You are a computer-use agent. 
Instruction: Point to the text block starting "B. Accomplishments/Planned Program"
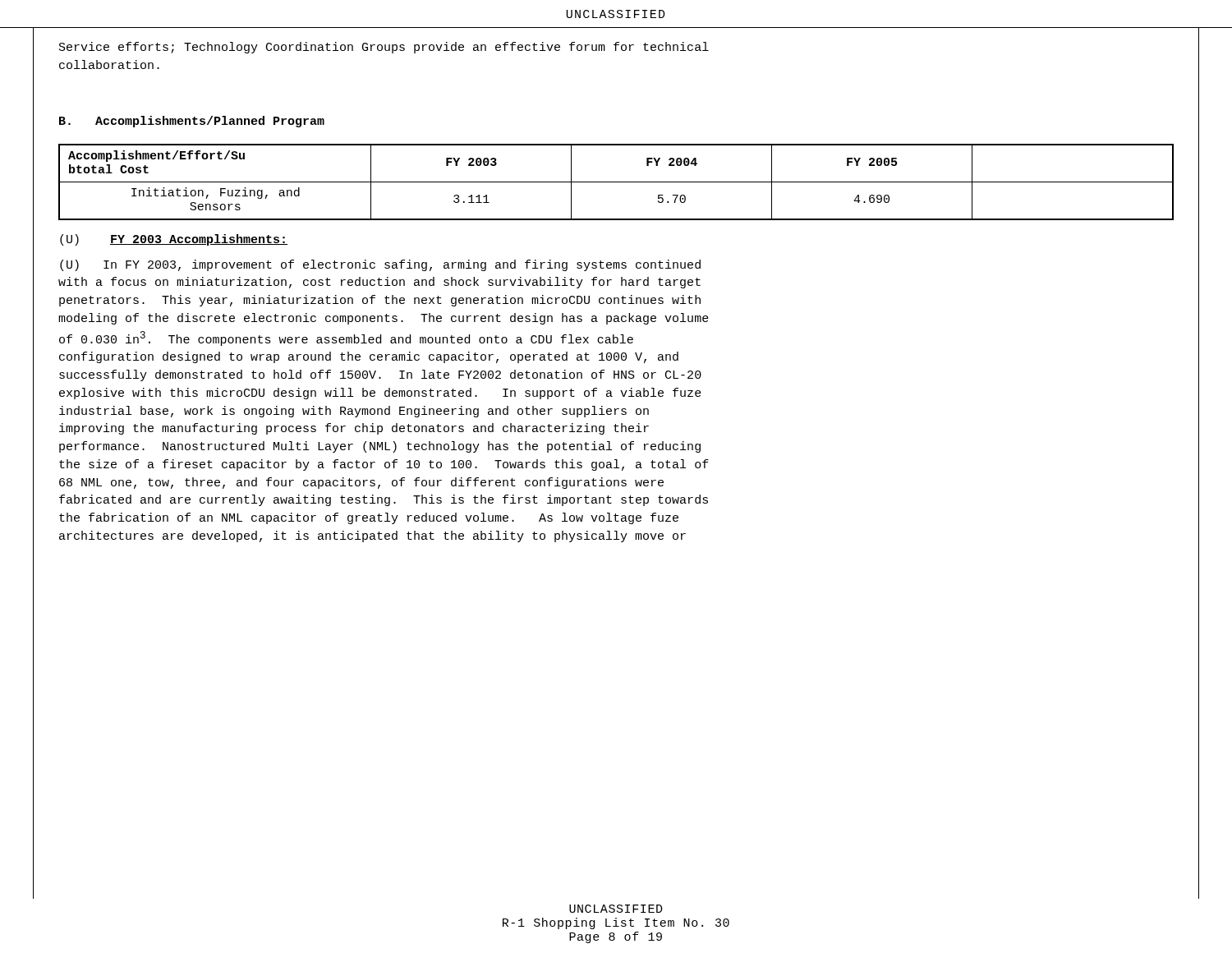(191, 122)
